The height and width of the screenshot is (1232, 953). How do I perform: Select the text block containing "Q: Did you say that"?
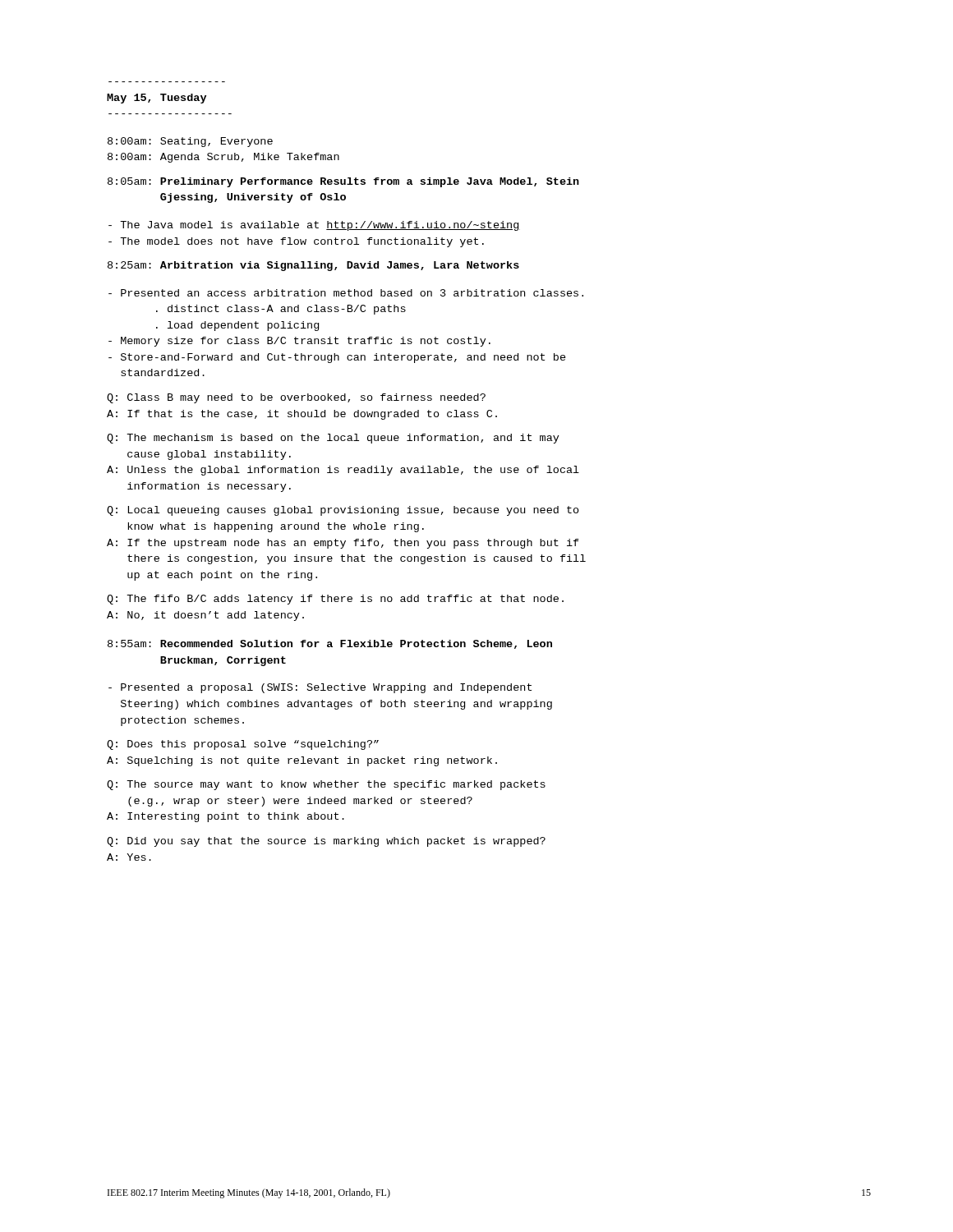489,850
